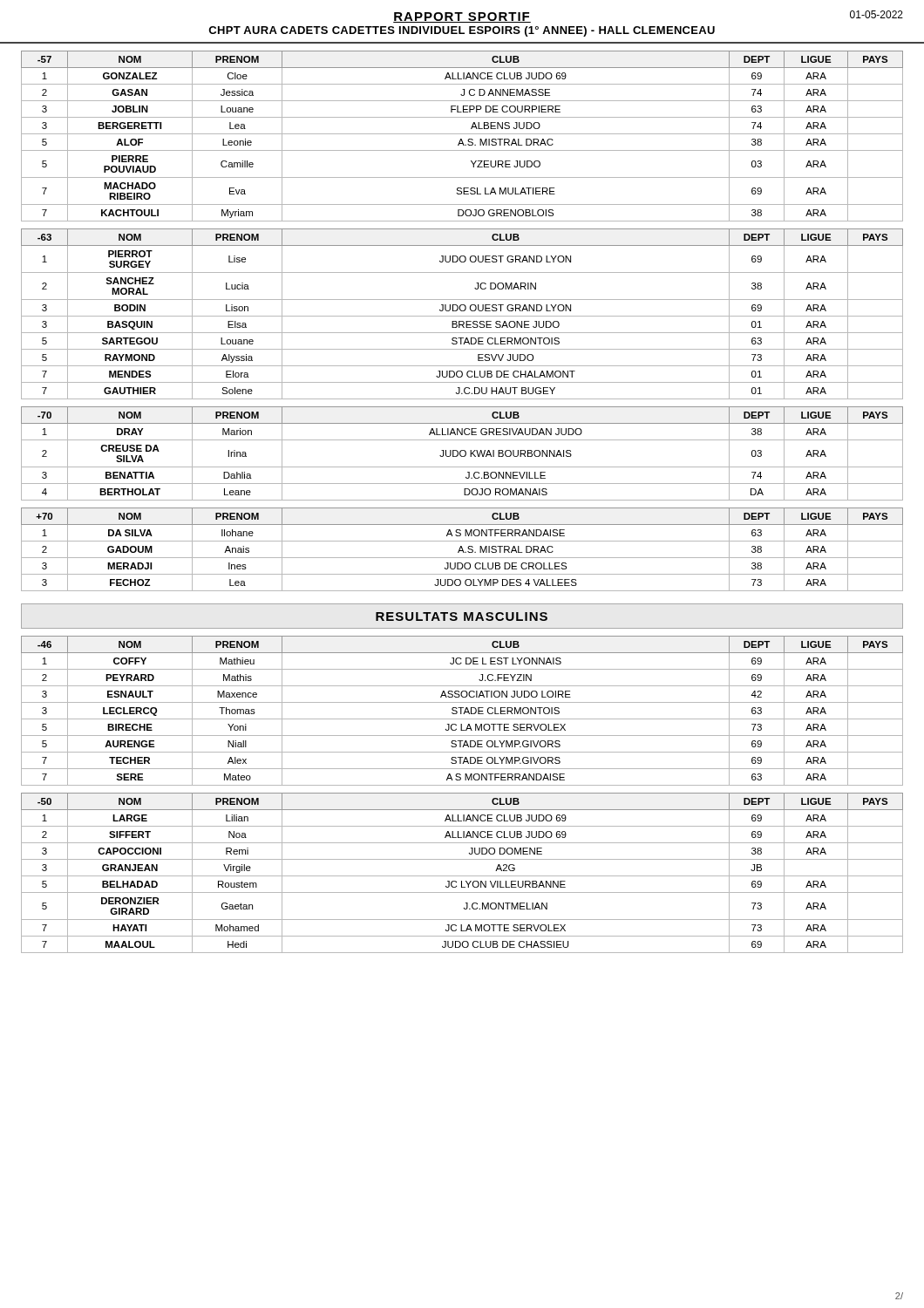Locate the table with the text "JC DOMARIN"
This screenshot has height=1308, width=924.
click(x=462, y=314)
